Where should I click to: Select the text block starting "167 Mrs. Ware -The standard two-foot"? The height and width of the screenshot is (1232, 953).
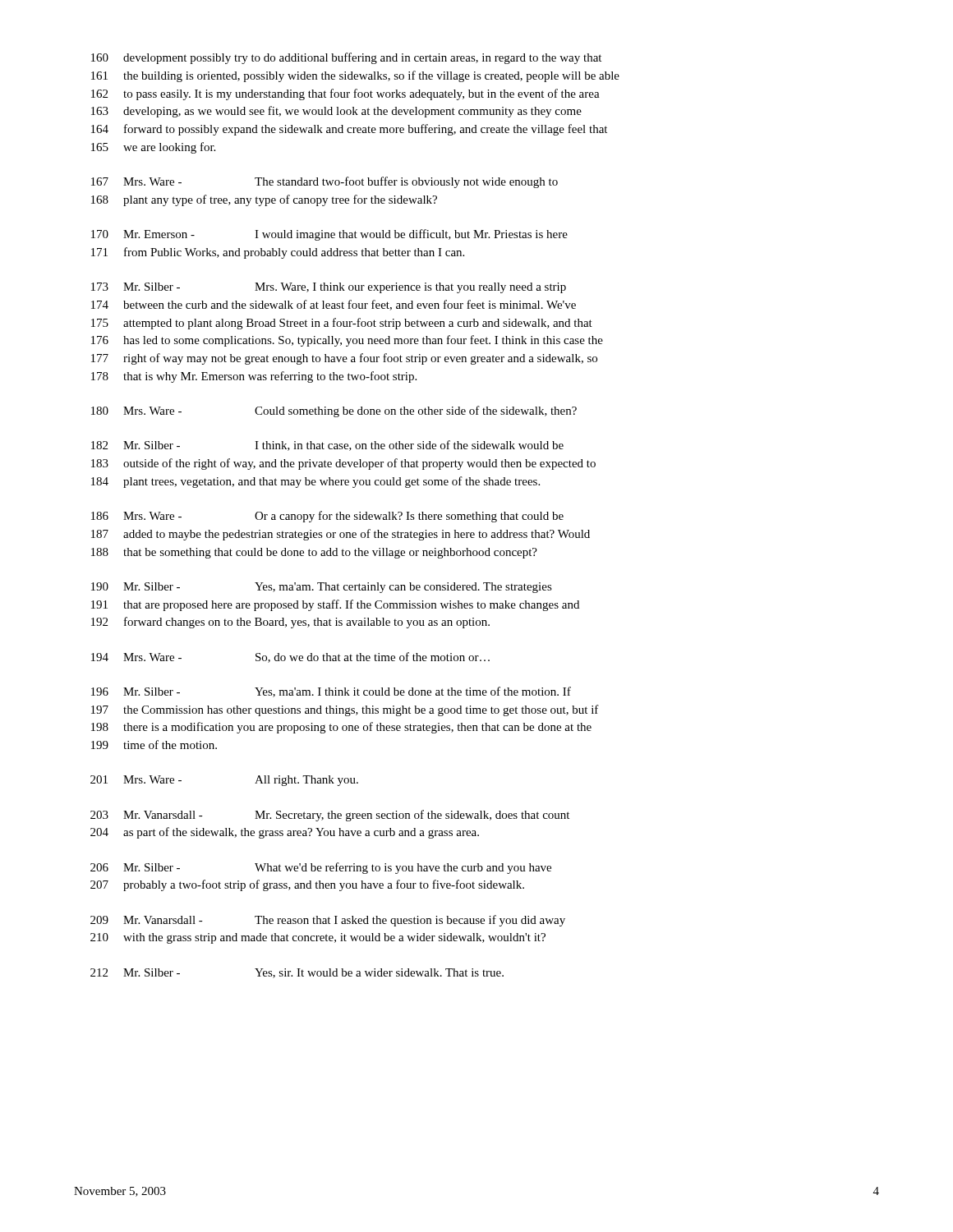(x=476, y=191)
